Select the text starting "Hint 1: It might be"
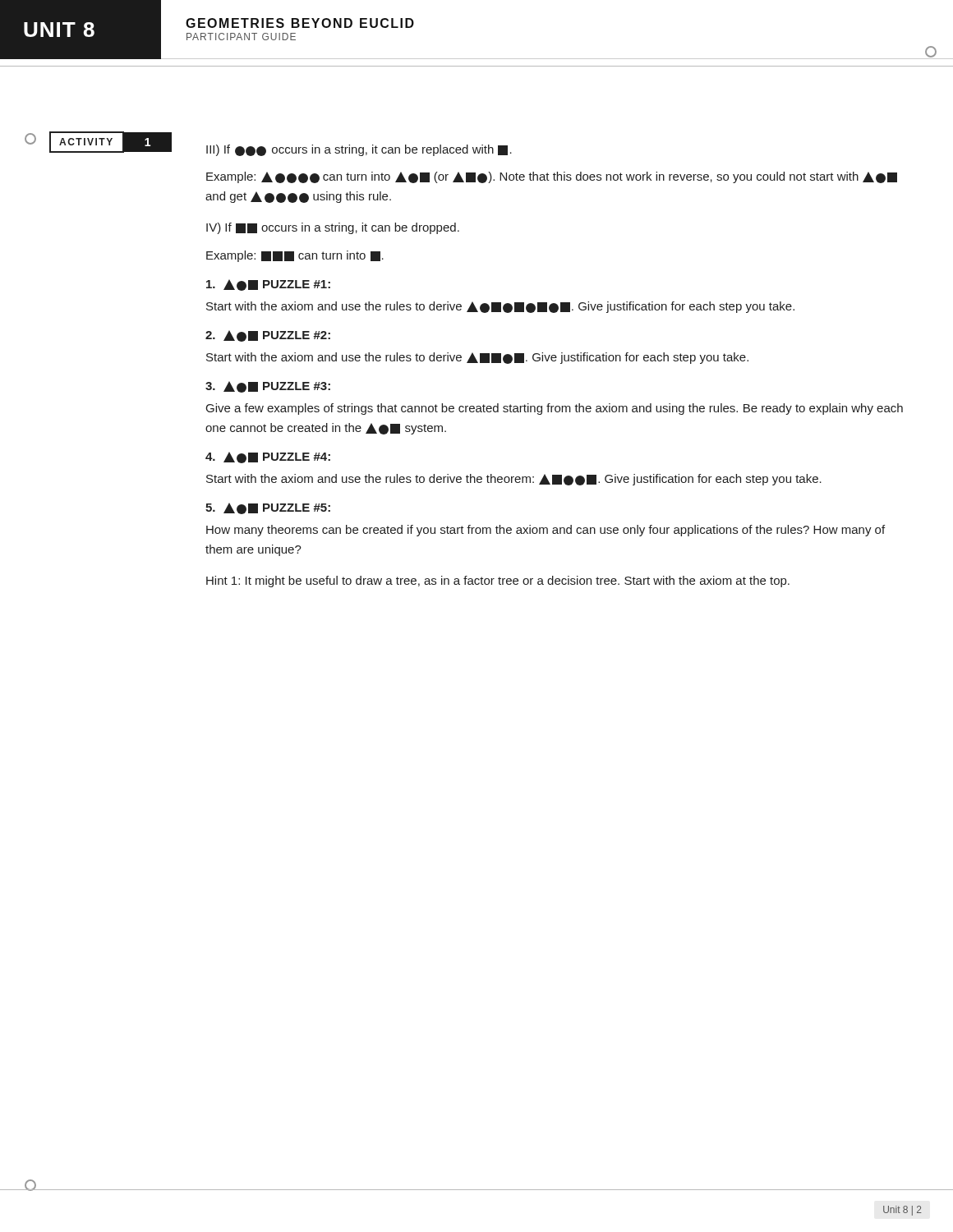This screenshot has height=1232, width=953. click(498, 580)
